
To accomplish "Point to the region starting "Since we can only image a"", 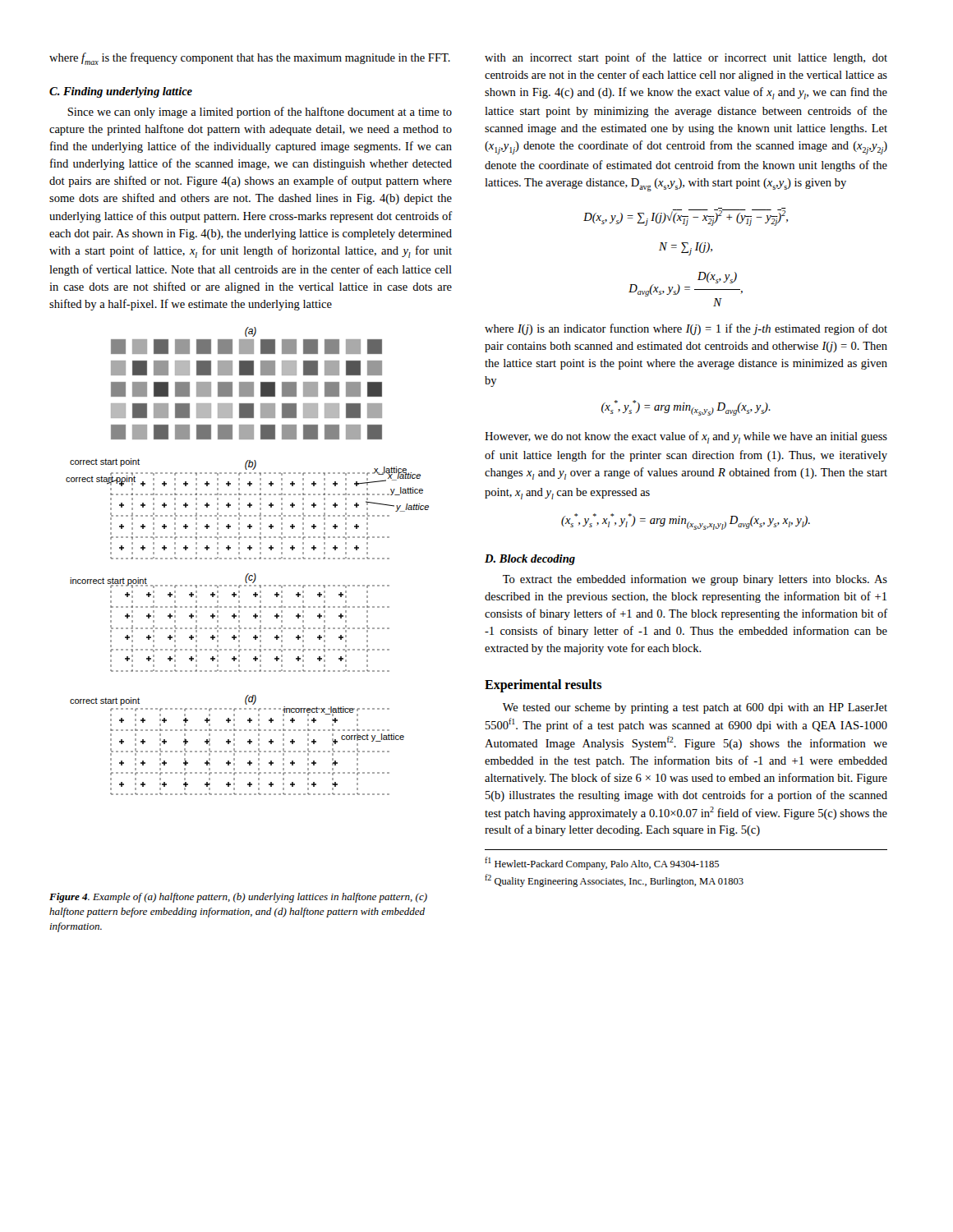I will click(x=251, y=208).
